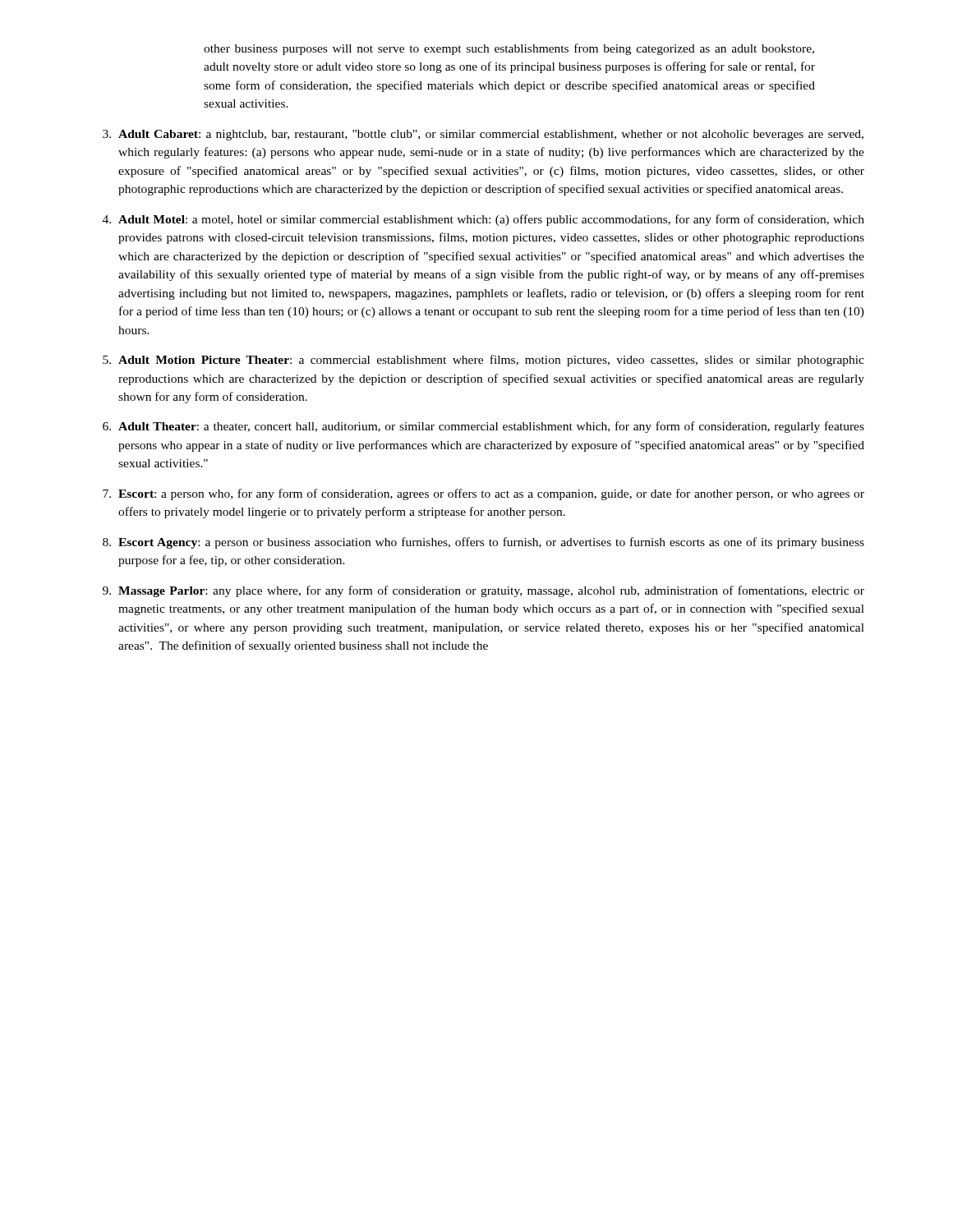Point to the block beginning "8. Escort Agency: a person or business"

(476, 551)
